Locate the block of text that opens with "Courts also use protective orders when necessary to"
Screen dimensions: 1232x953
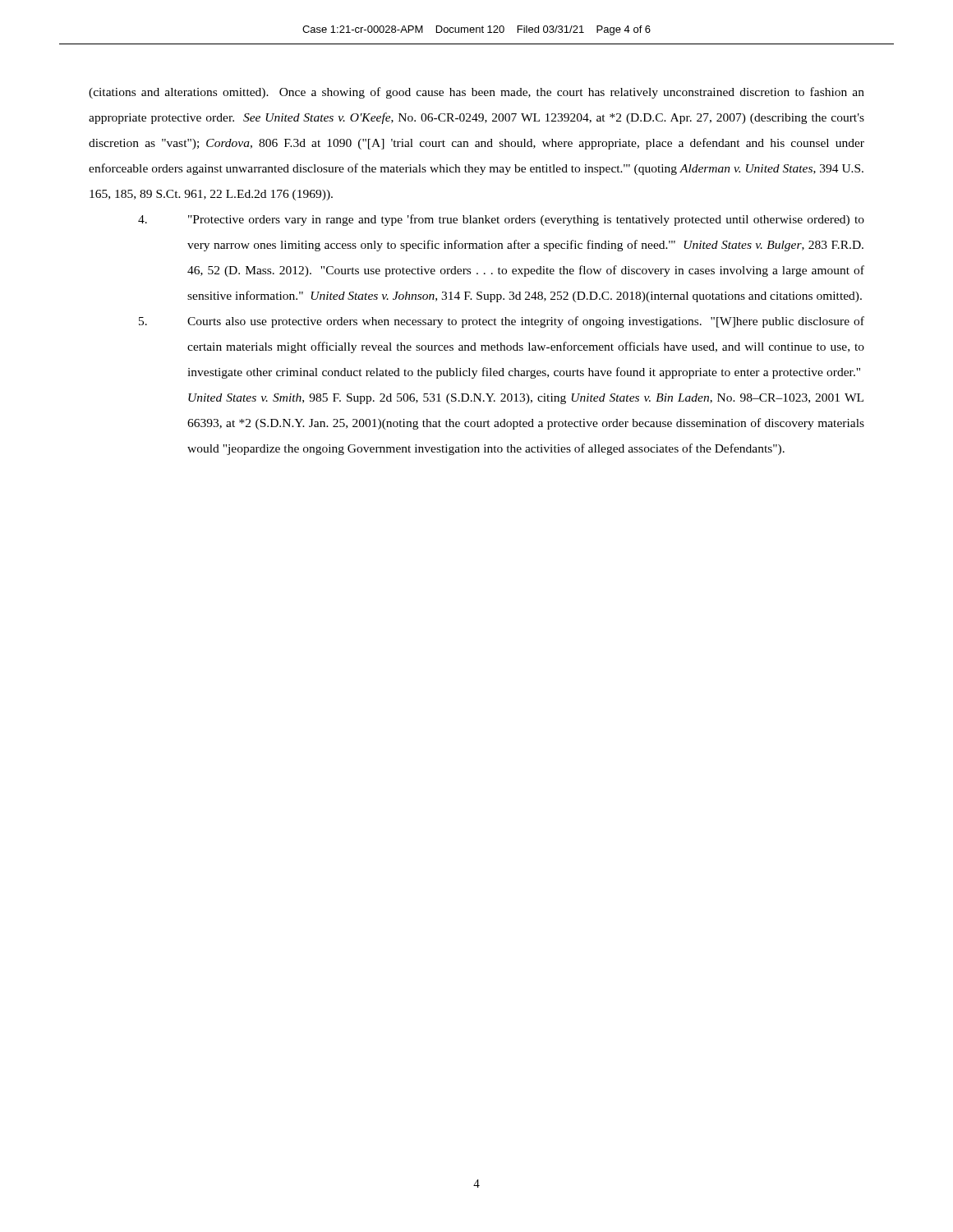[476, 384]
